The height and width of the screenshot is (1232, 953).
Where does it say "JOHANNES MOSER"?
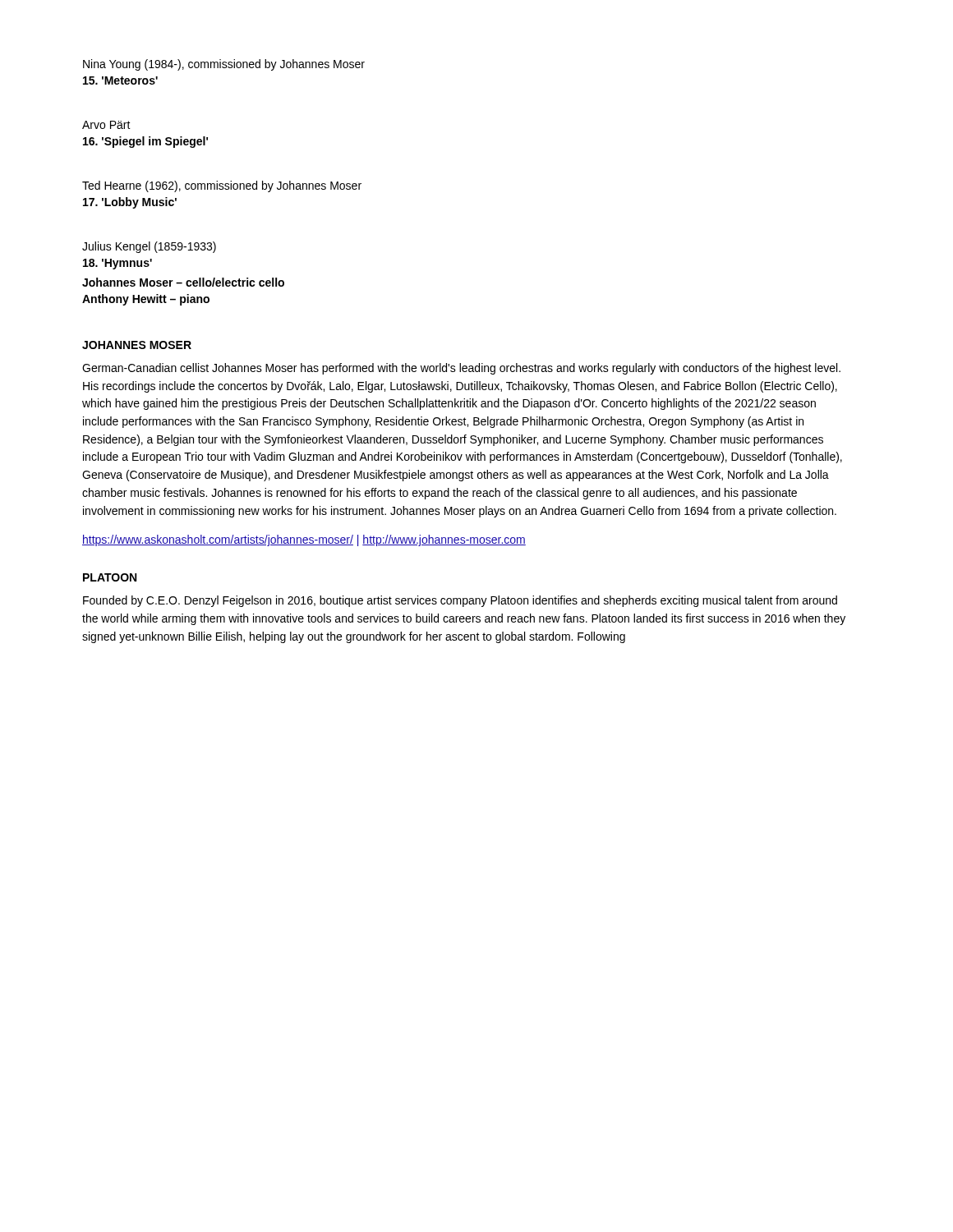pyautogui.click(x=137, y=345)
